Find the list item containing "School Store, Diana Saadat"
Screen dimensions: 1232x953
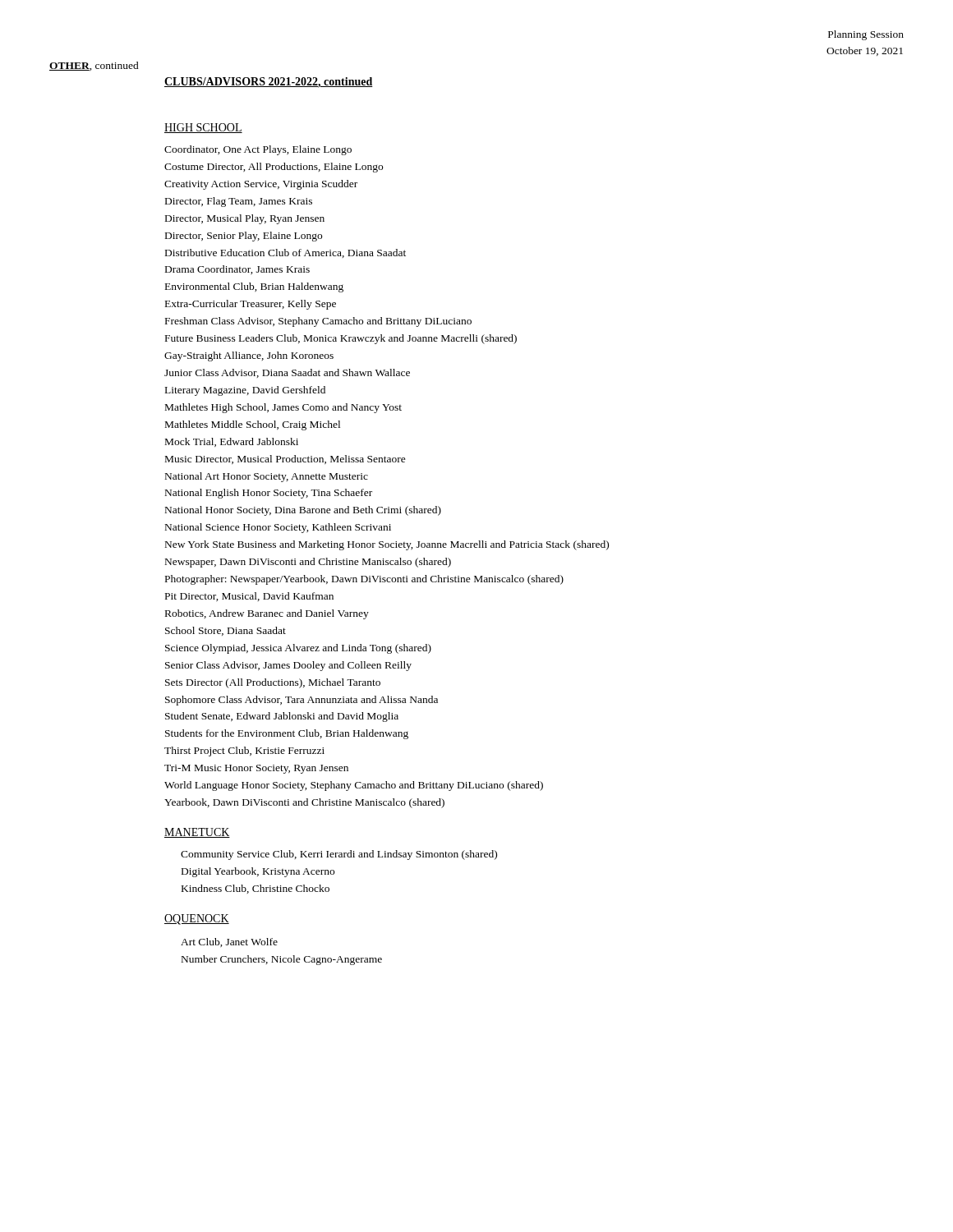225,630
